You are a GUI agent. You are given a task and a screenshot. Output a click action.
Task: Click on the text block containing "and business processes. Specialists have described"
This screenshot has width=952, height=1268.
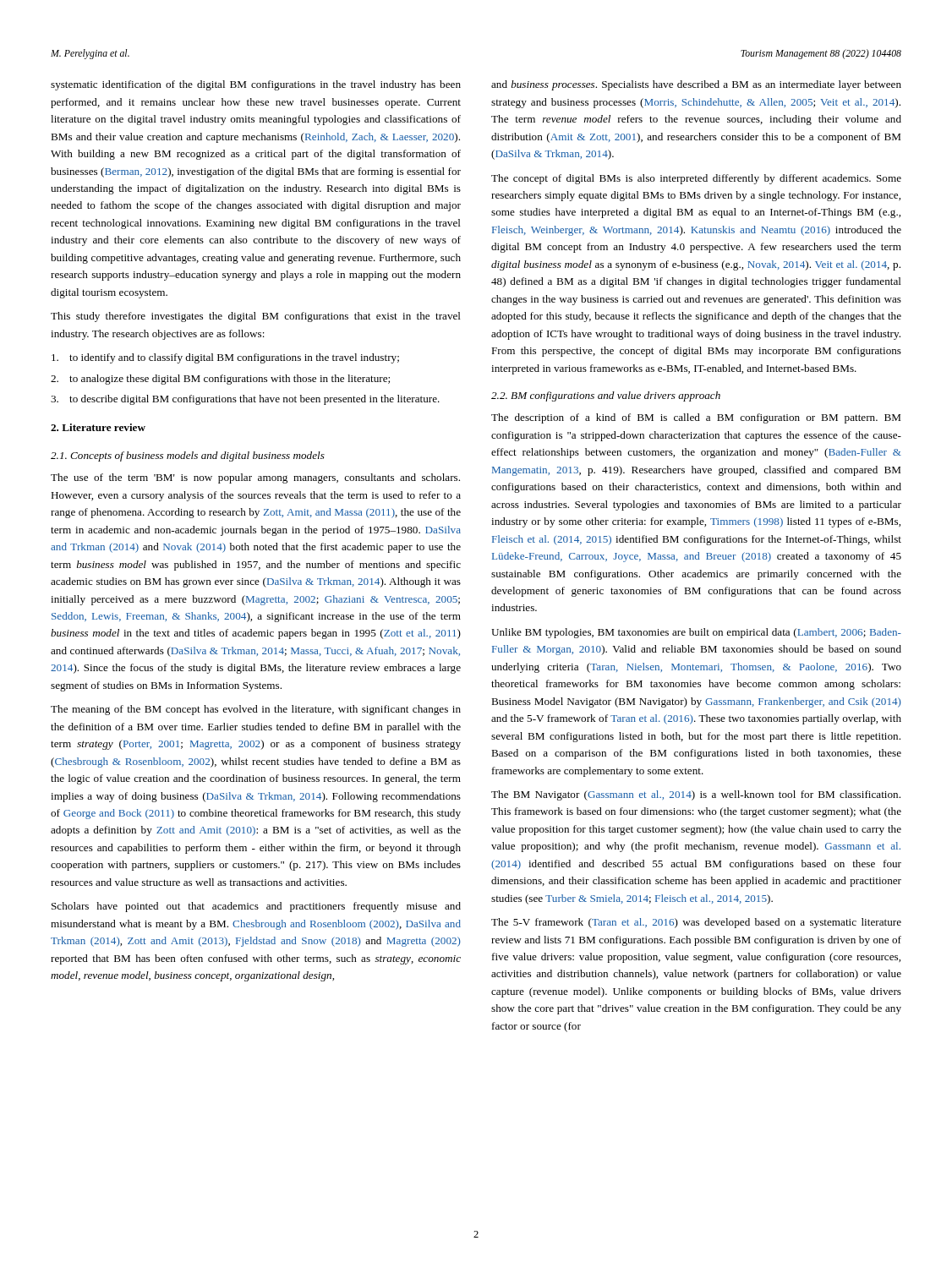tap(696, 120)
